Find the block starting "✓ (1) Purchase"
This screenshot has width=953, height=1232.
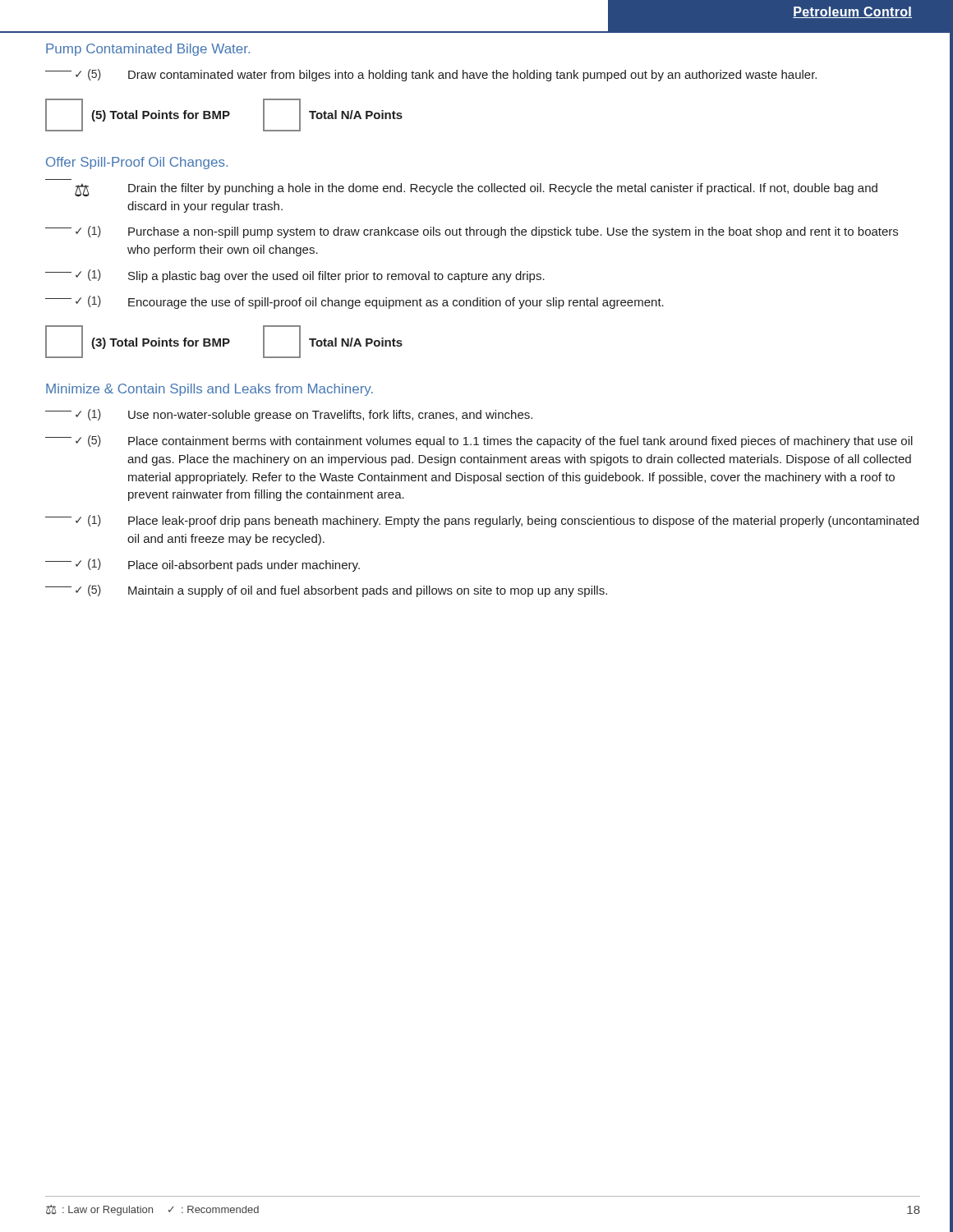pos(483,241)
